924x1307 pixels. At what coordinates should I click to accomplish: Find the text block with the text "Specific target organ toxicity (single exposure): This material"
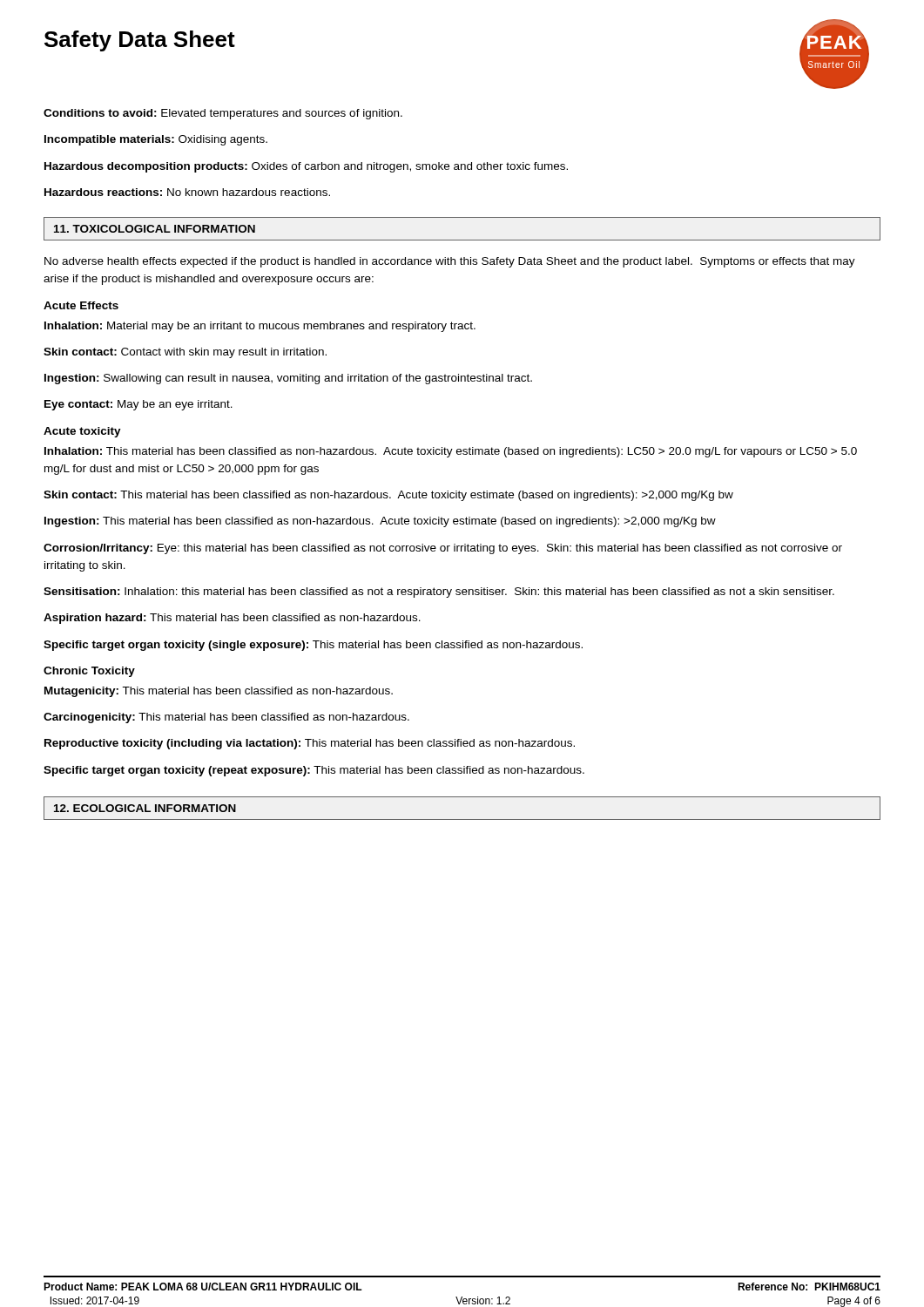[x=314, y=644]
